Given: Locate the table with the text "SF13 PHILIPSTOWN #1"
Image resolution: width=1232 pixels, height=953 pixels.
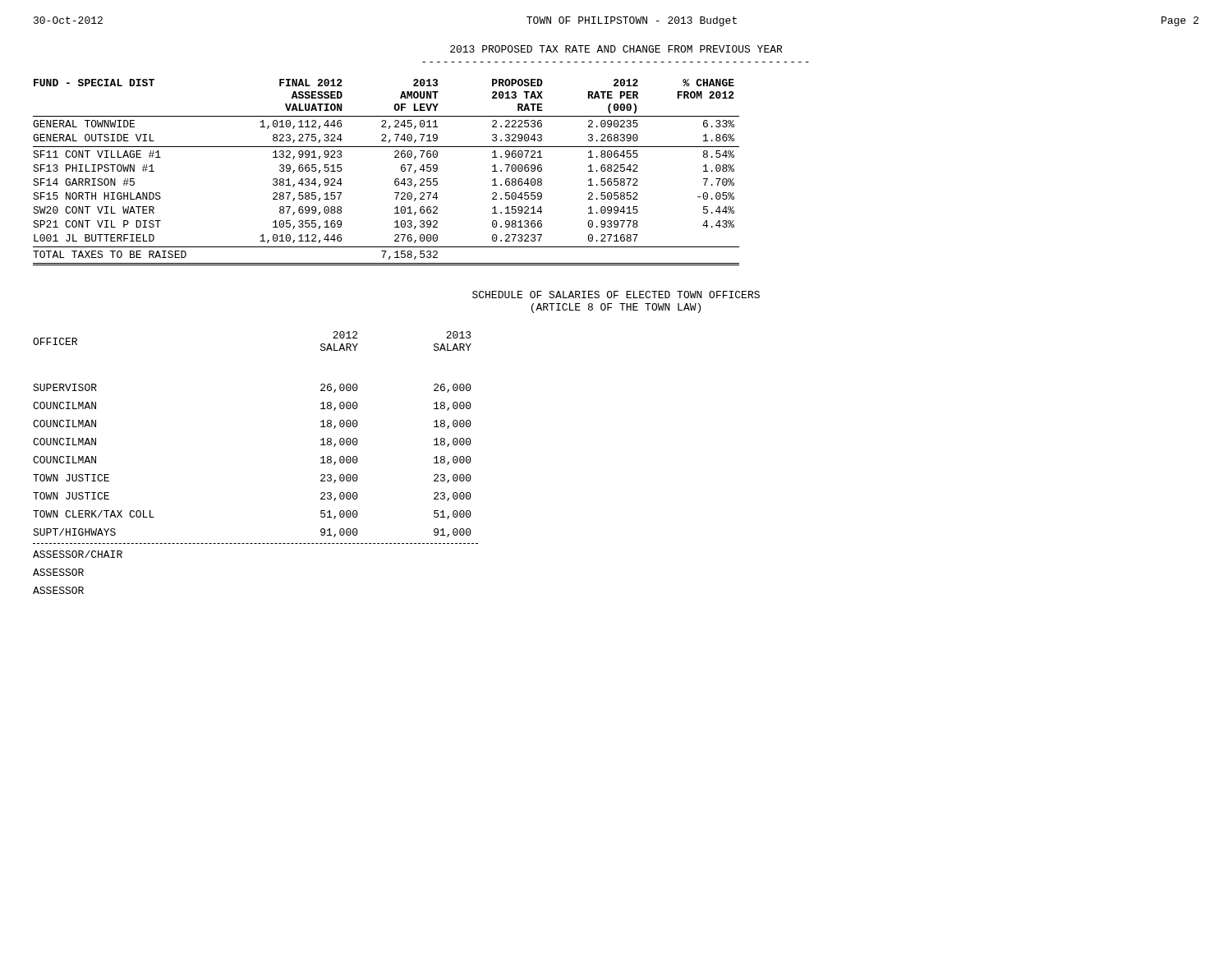Looking at the screenshot, I should coord(616,171).
